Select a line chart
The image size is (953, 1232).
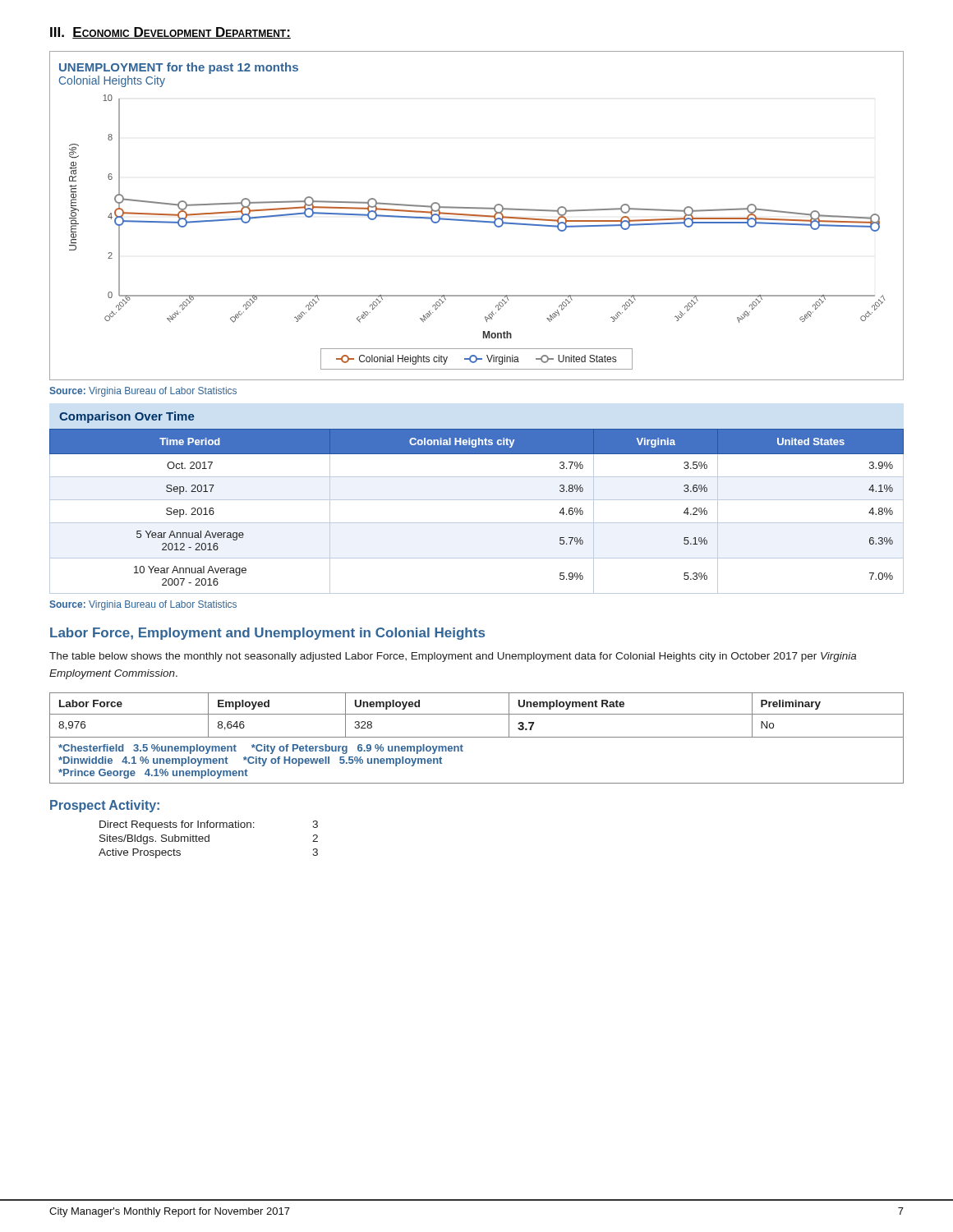[476, 216]
